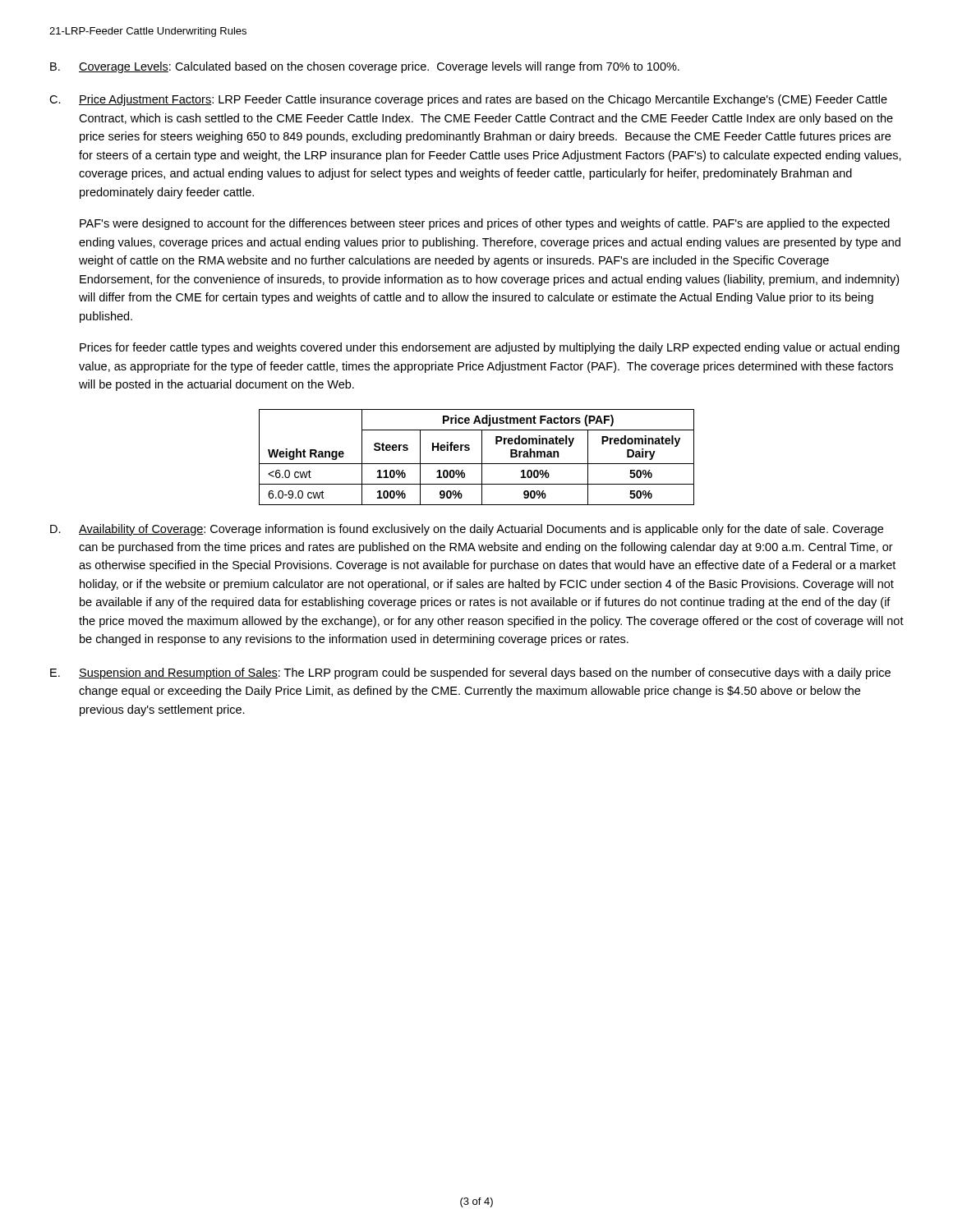
Task: Where is the passage that starts "B. Coverage Levels: Calculated based on the"?
Action: (476, 67)
